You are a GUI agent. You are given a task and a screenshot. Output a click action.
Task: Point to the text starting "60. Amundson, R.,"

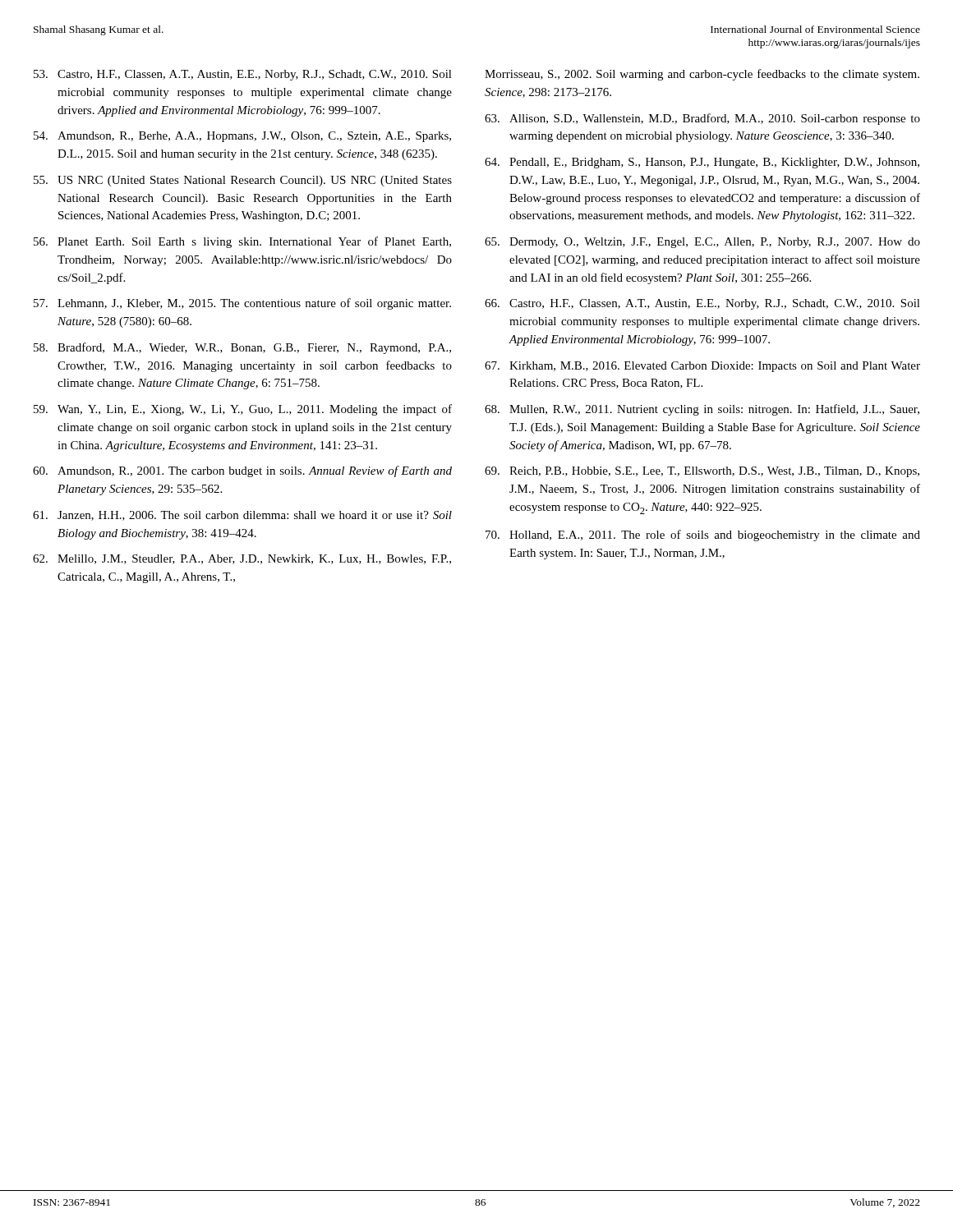pyautogui.click(x=242, y=480)
